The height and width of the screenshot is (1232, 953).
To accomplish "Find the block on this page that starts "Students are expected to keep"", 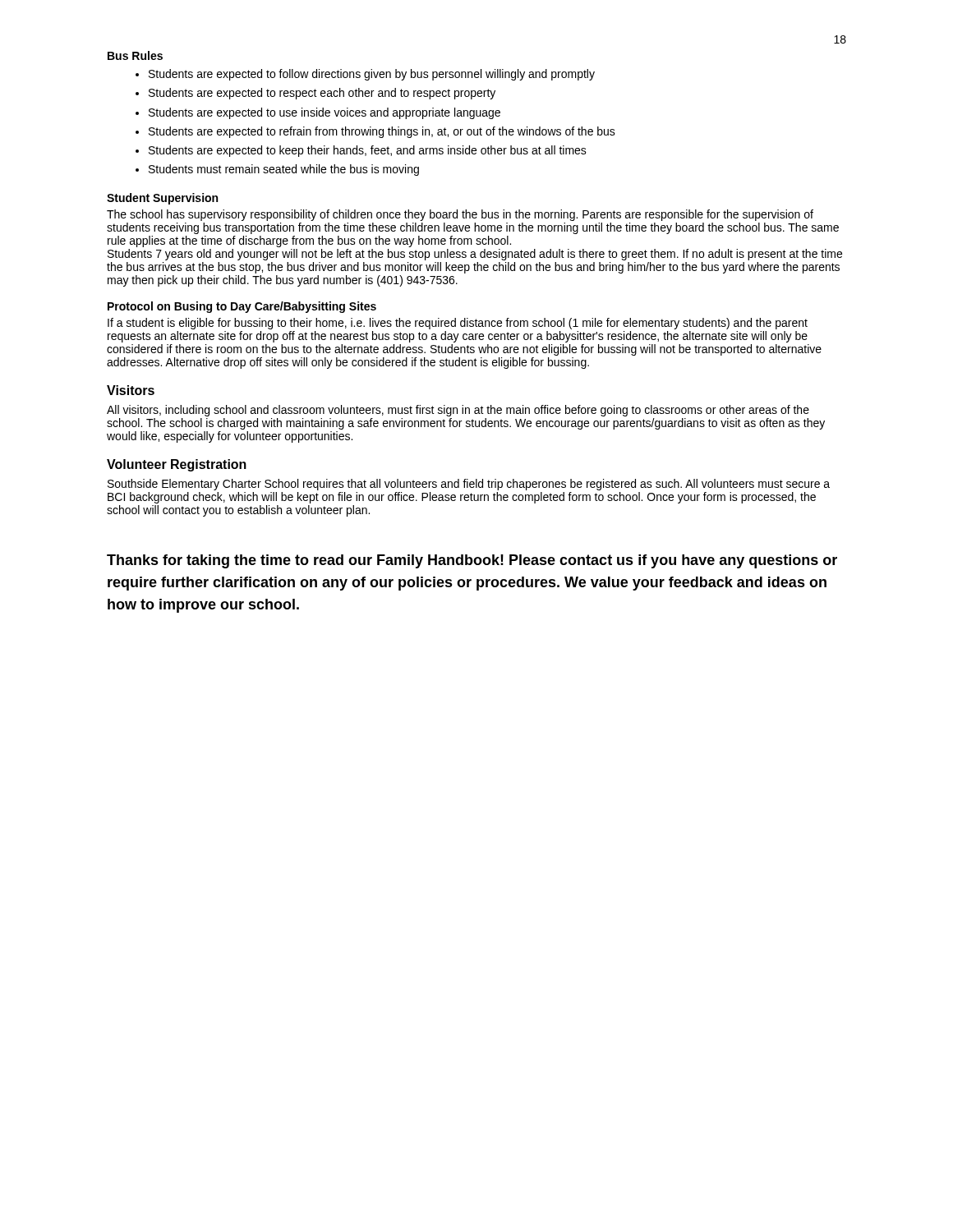I will (367, 150).
